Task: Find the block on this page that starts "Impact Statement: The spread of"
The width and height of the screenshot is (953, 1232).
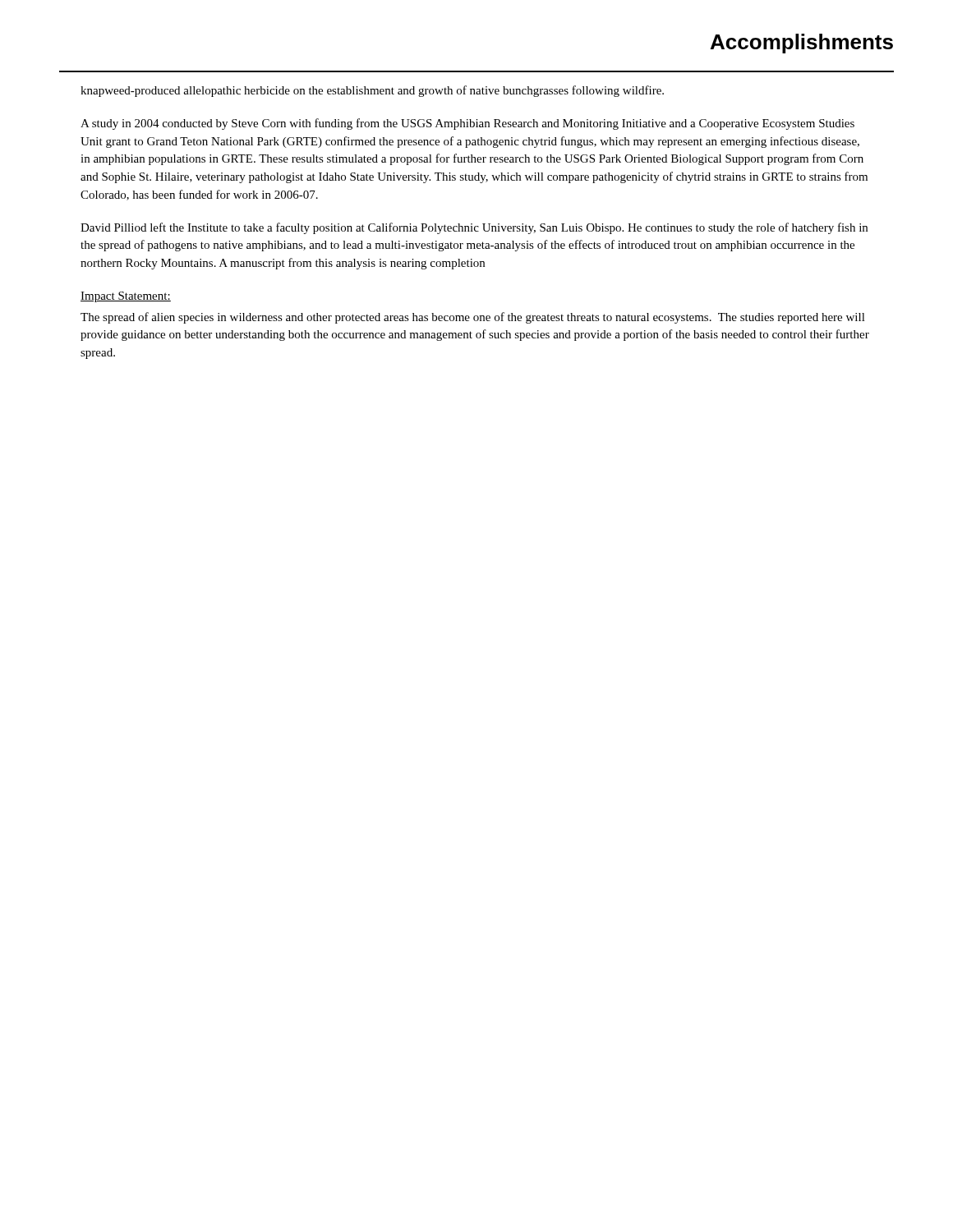Action: coord(476,325)
